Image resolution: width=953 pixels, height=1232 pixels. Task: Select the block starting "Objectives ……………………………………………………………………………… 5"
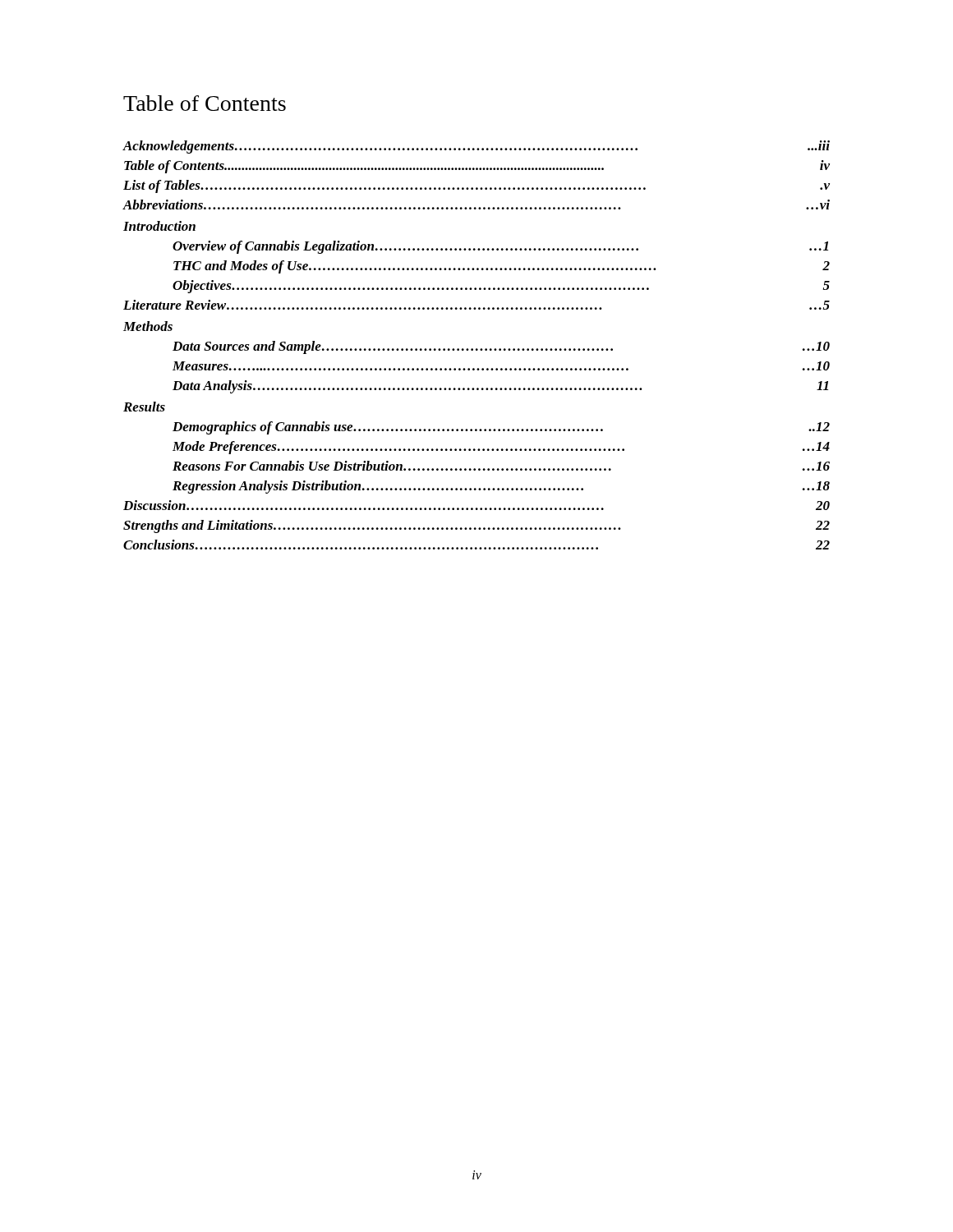click(476, 286)
